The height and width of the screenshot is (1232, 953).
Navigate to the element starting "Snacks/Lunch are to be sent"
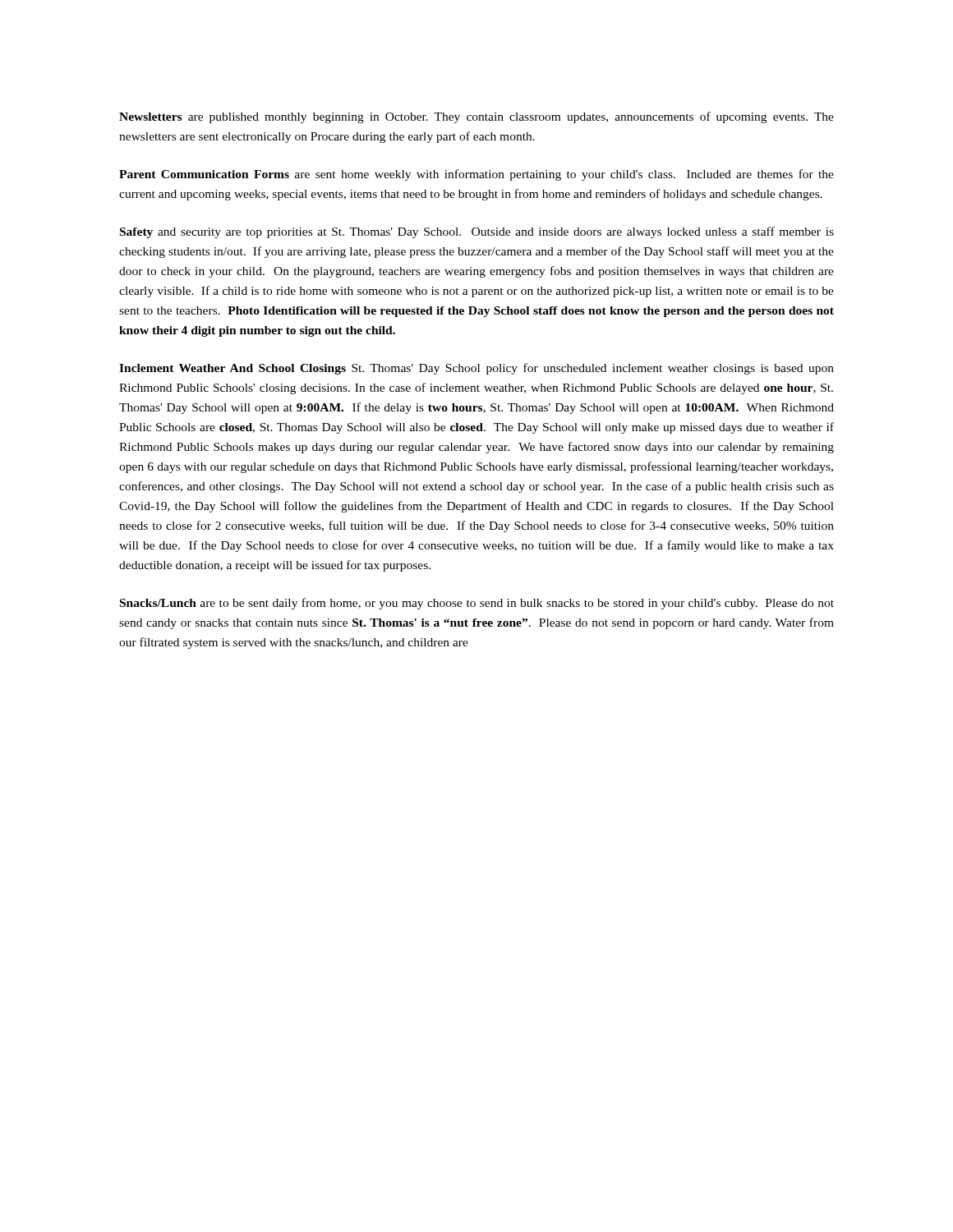pyautogui.click(x=476, y=622)
